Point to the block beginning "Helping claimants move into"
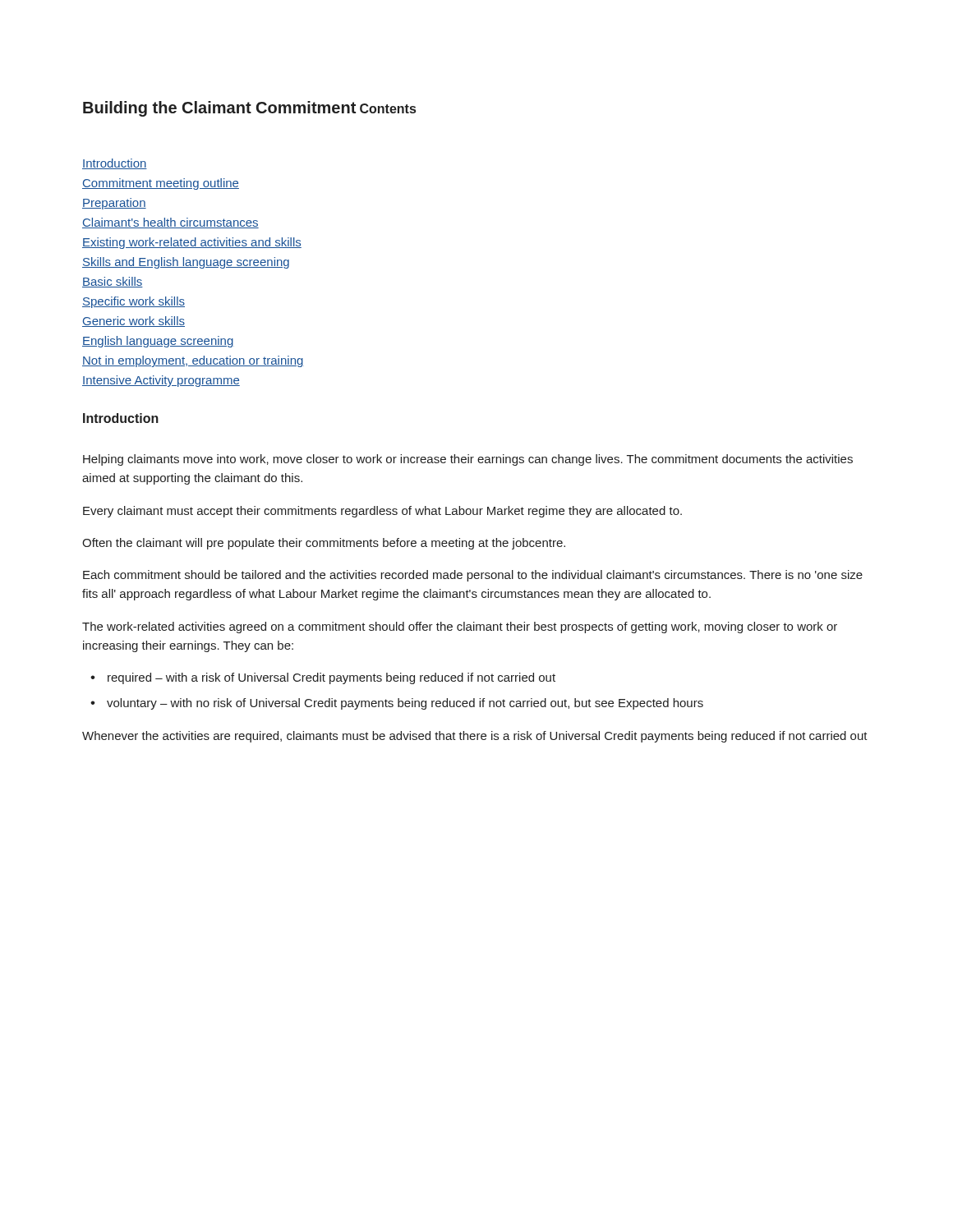Screen dimensions: 1232x953 [x=476, y=468]
